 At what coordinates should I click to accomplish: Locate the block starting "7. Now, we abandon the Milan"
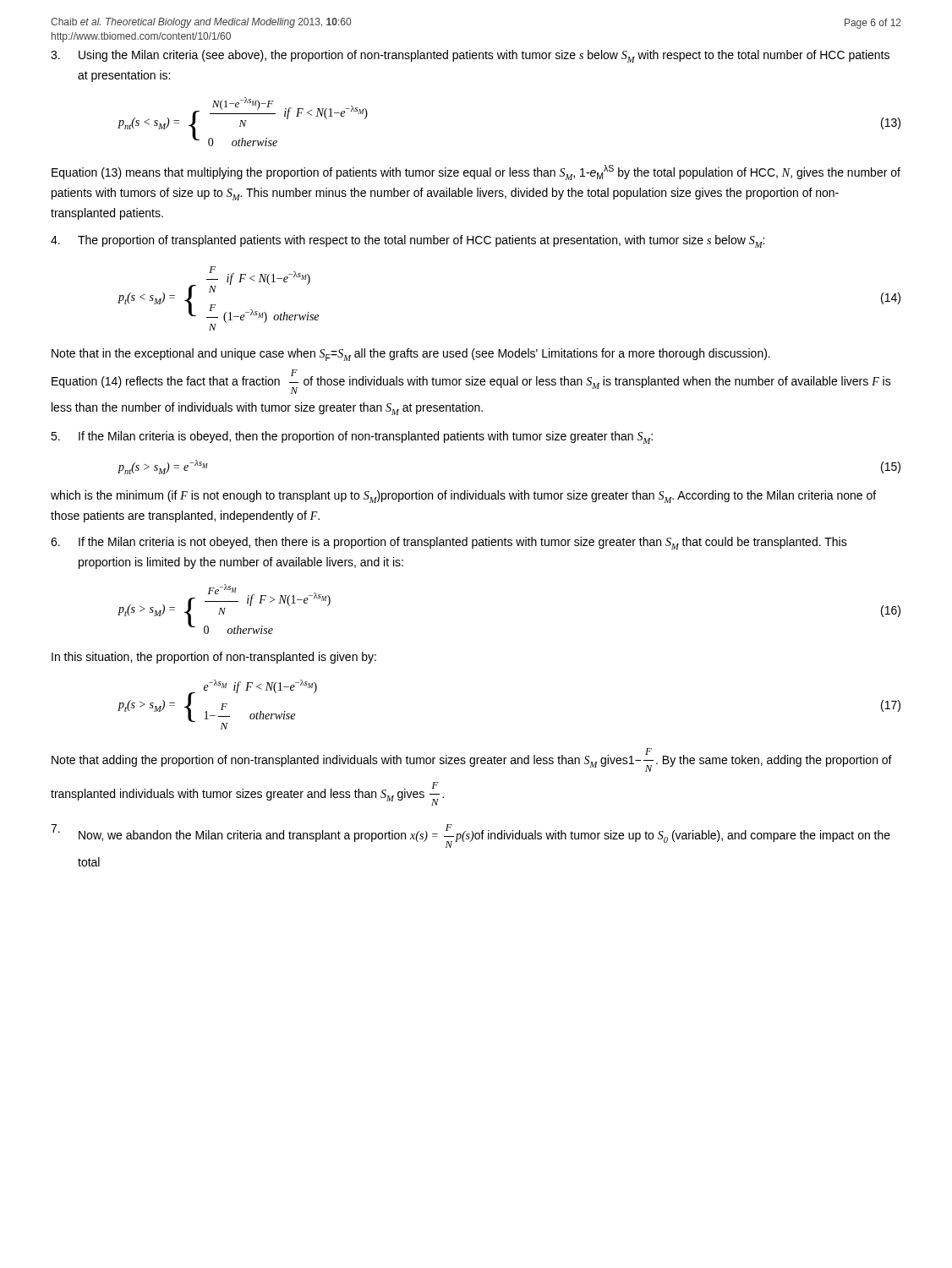pyautogui.click(x=476, y=846)
